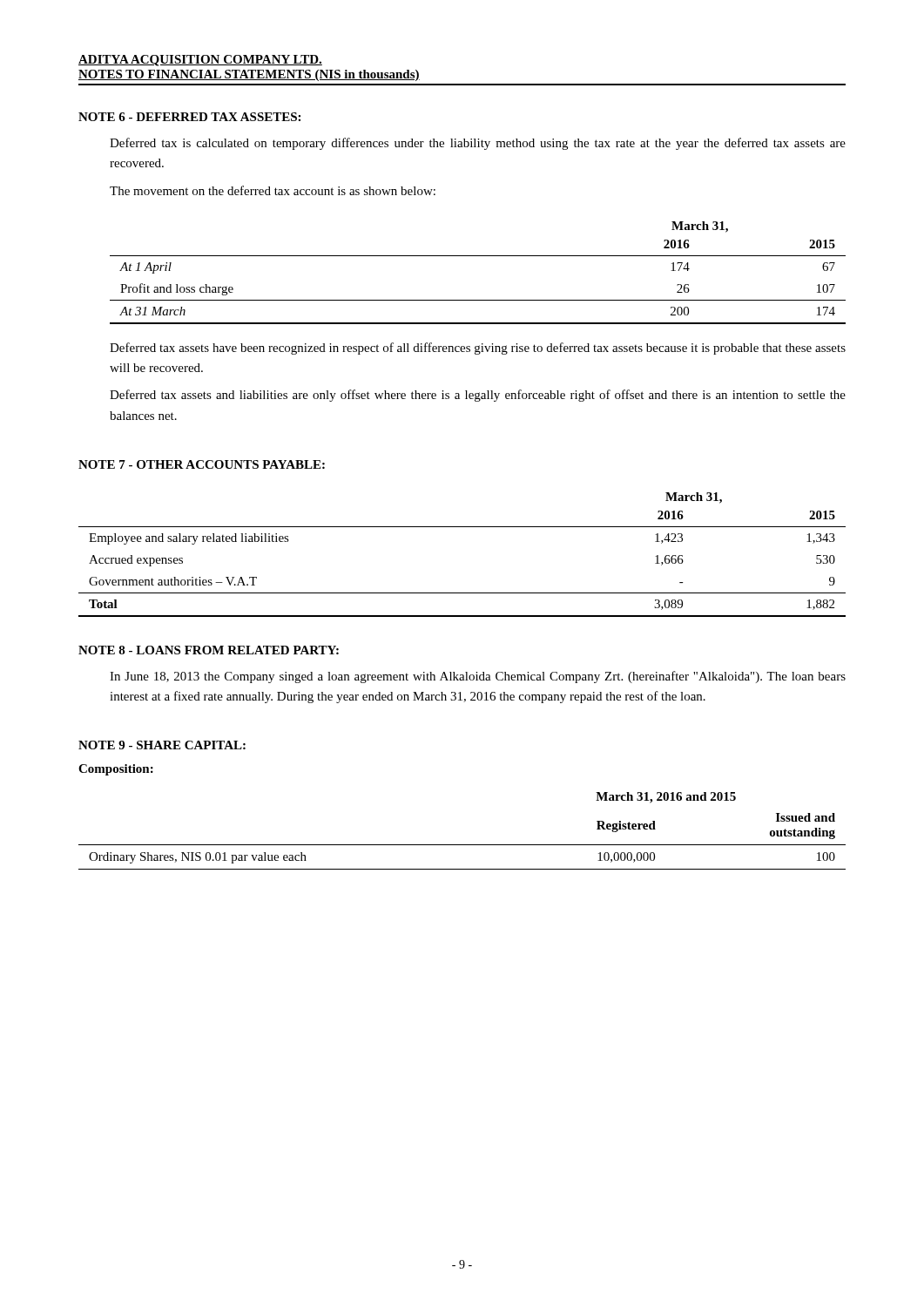This screenshot has width=924, height=1307.
Task: Click on the element starting "Deferred tax assets and liabilities"
Action: [478, 405]
